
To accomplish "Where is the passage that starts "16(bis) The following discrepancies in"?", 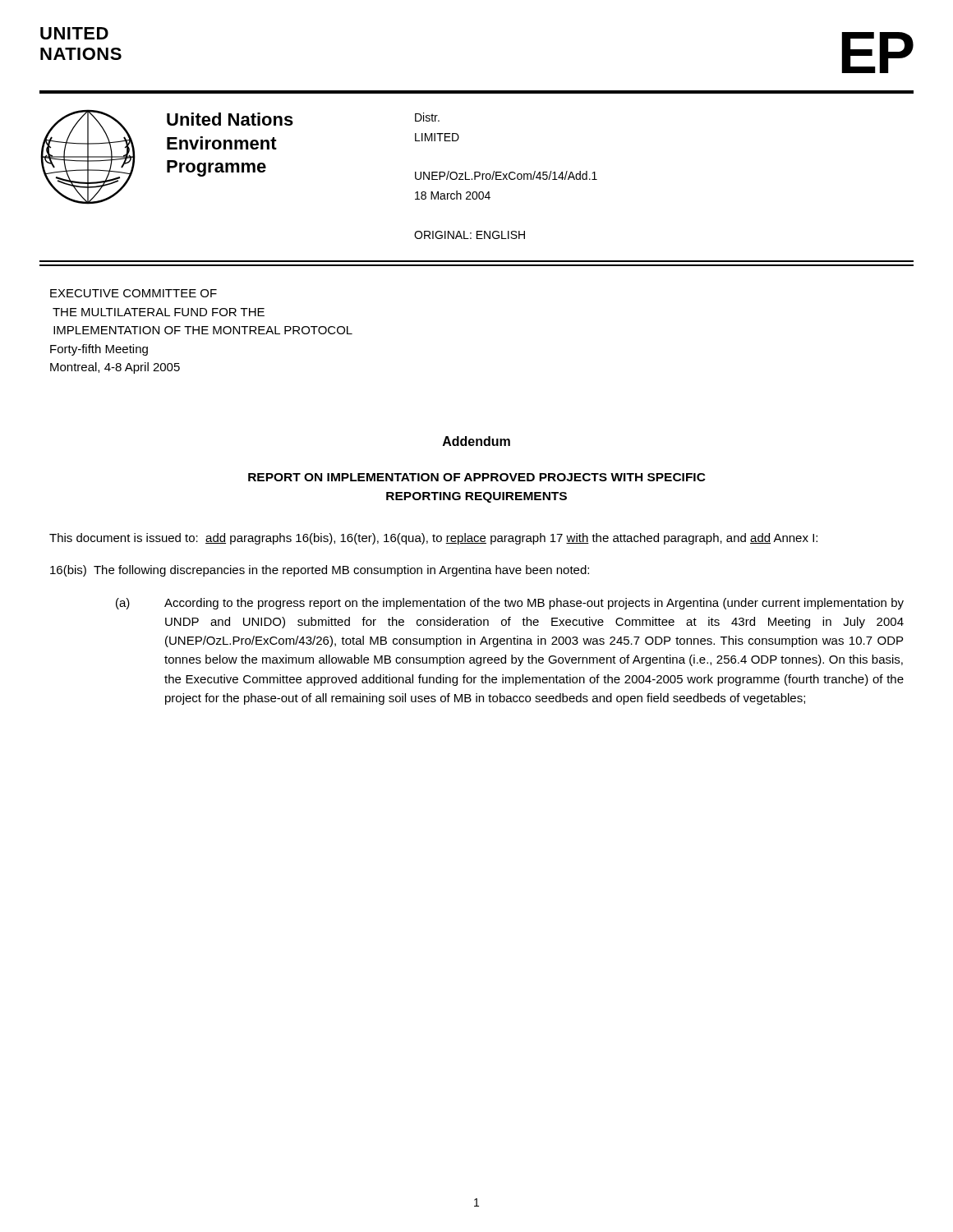I will 320,570.
